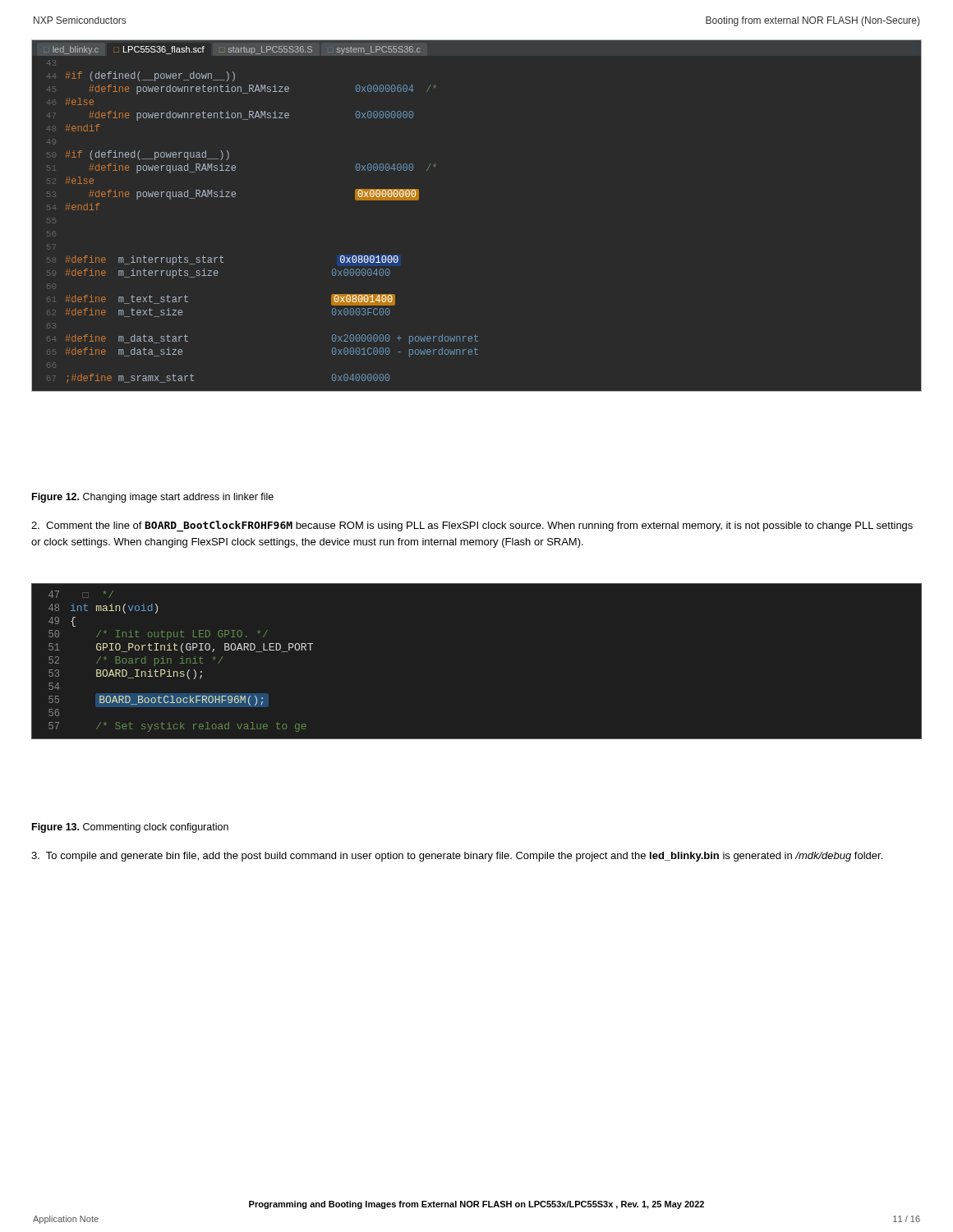Viewport: 953px width, 1232px height.
Task: Find the list item that says "3. To compile and generate bin"
Action: [x=457, y=855]
